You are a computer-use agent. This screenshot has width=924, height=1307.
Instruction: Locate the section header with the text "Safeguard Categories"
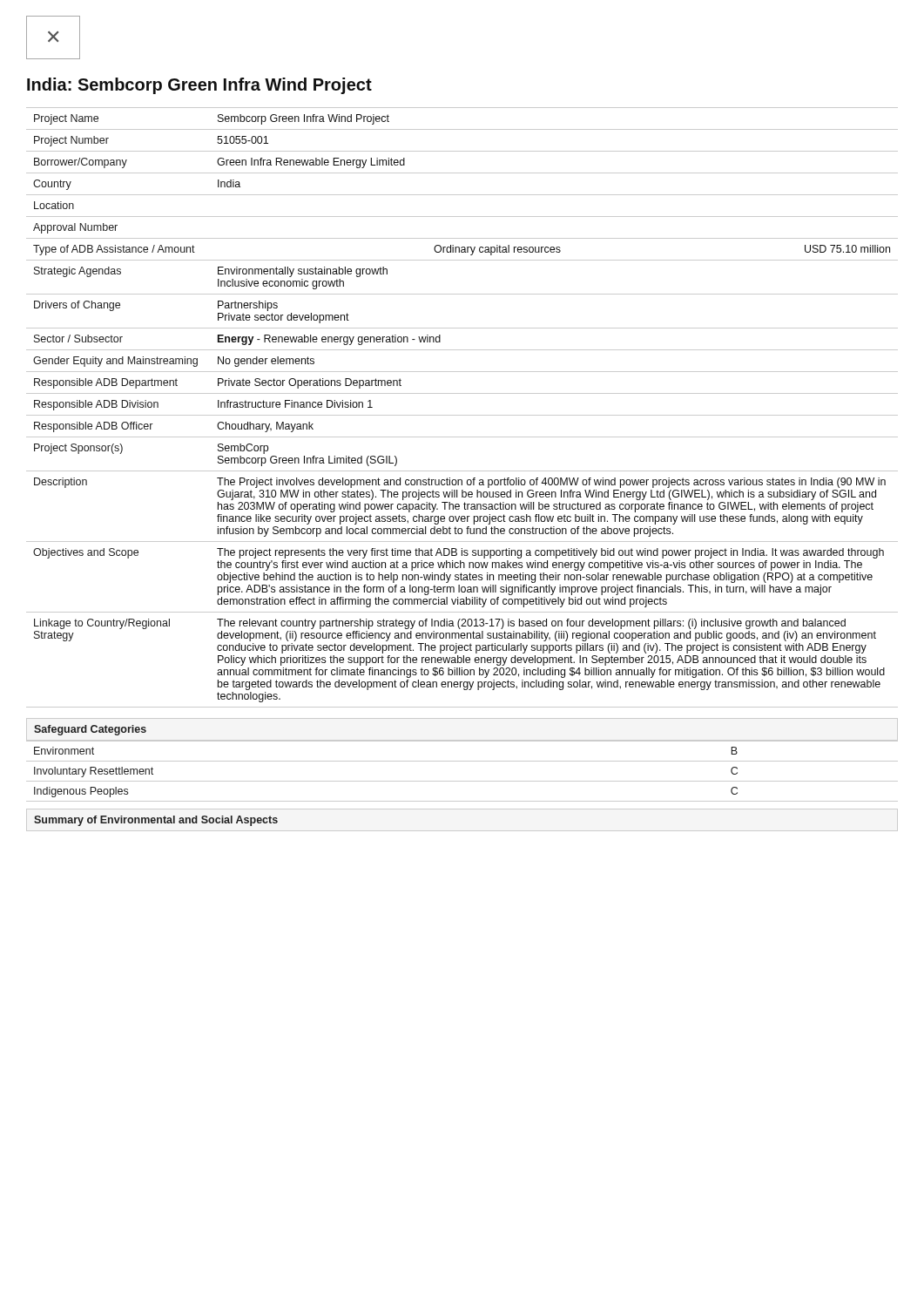[90, 729]
